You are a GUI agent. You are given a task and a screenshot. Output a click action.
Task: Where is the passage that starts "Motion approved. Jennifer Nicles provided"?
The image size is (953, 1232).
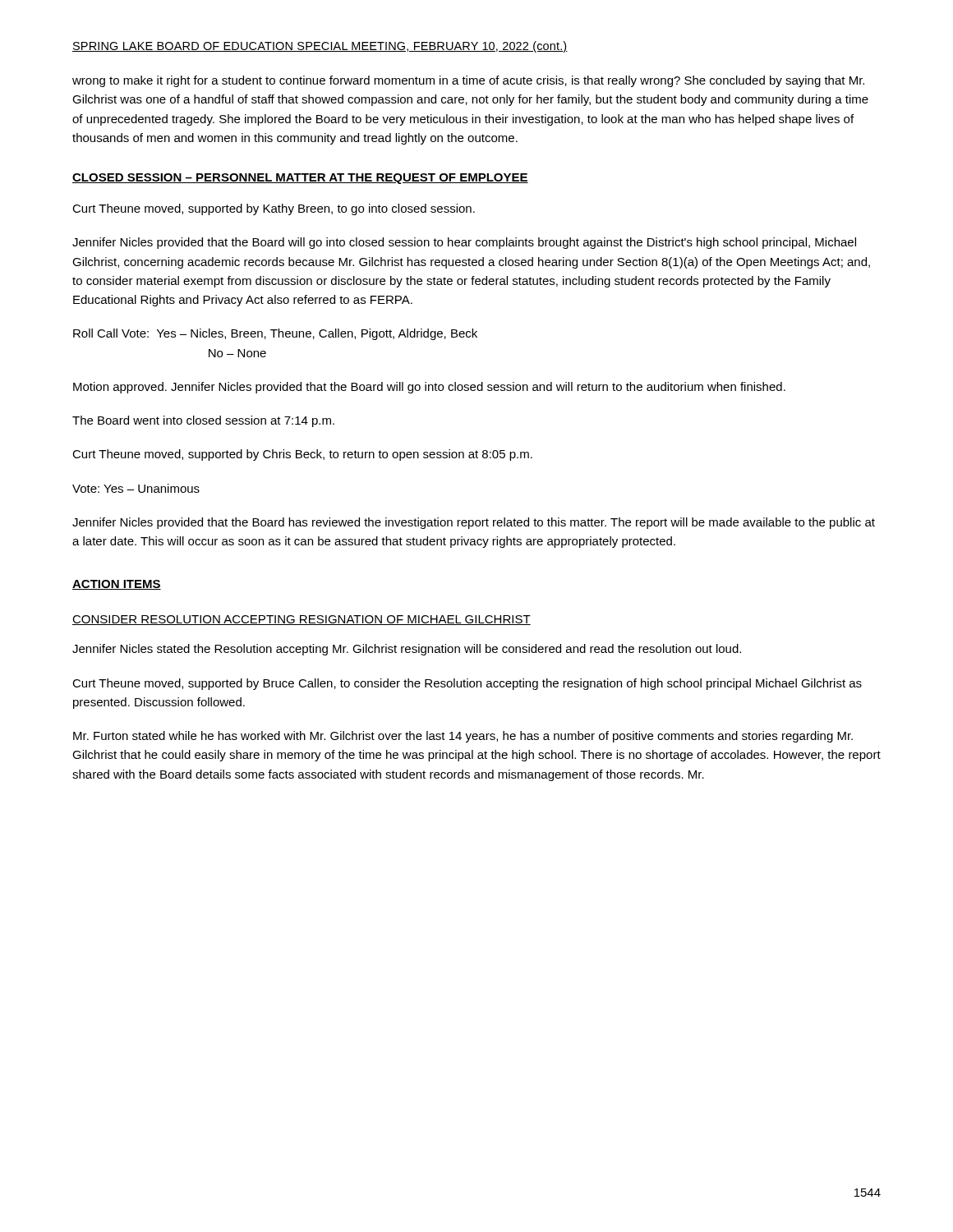pyautogui.click(x=429, y=386)
